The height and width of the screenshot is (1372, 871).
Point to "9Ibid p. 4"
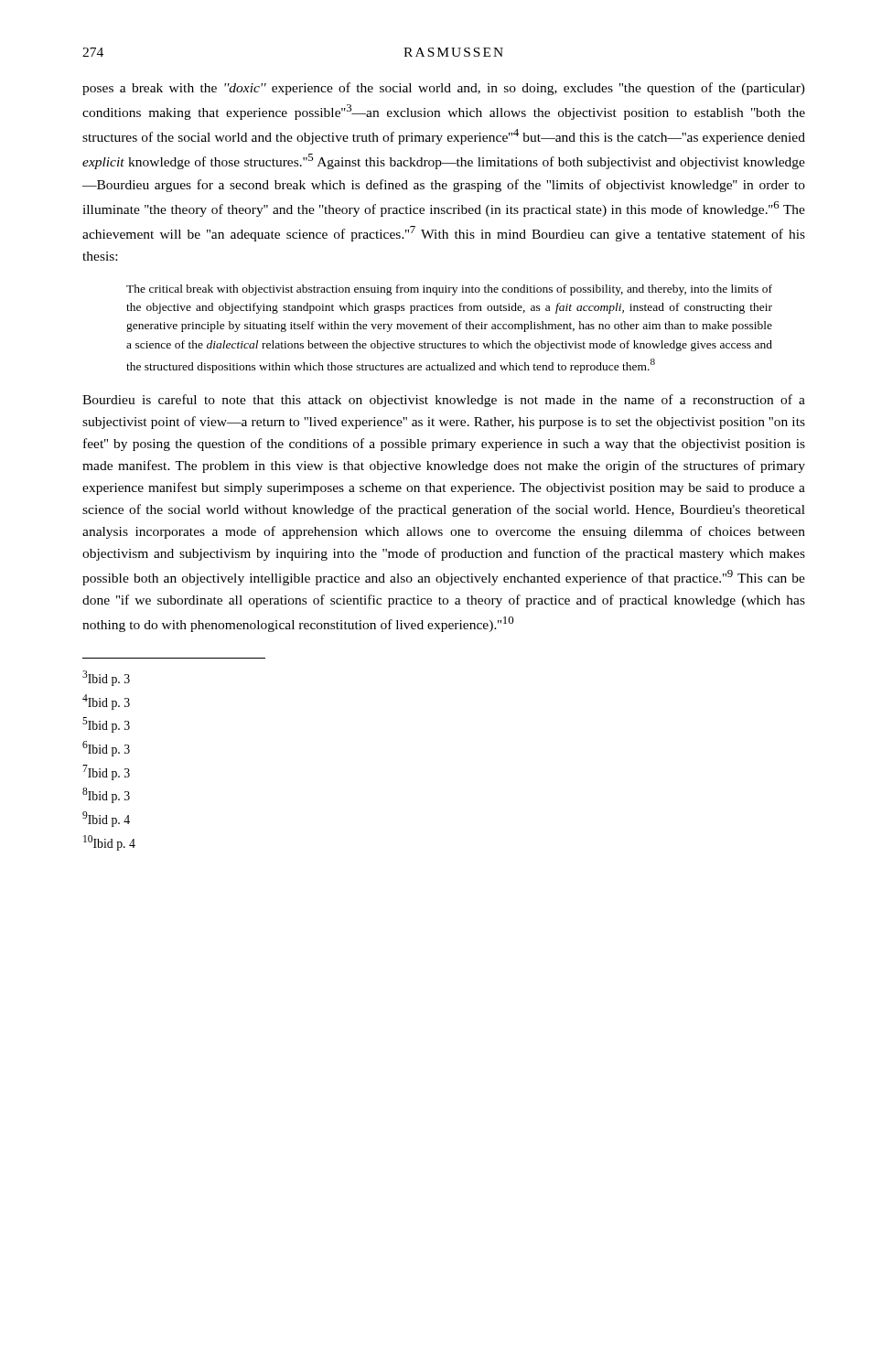point(106,818)
